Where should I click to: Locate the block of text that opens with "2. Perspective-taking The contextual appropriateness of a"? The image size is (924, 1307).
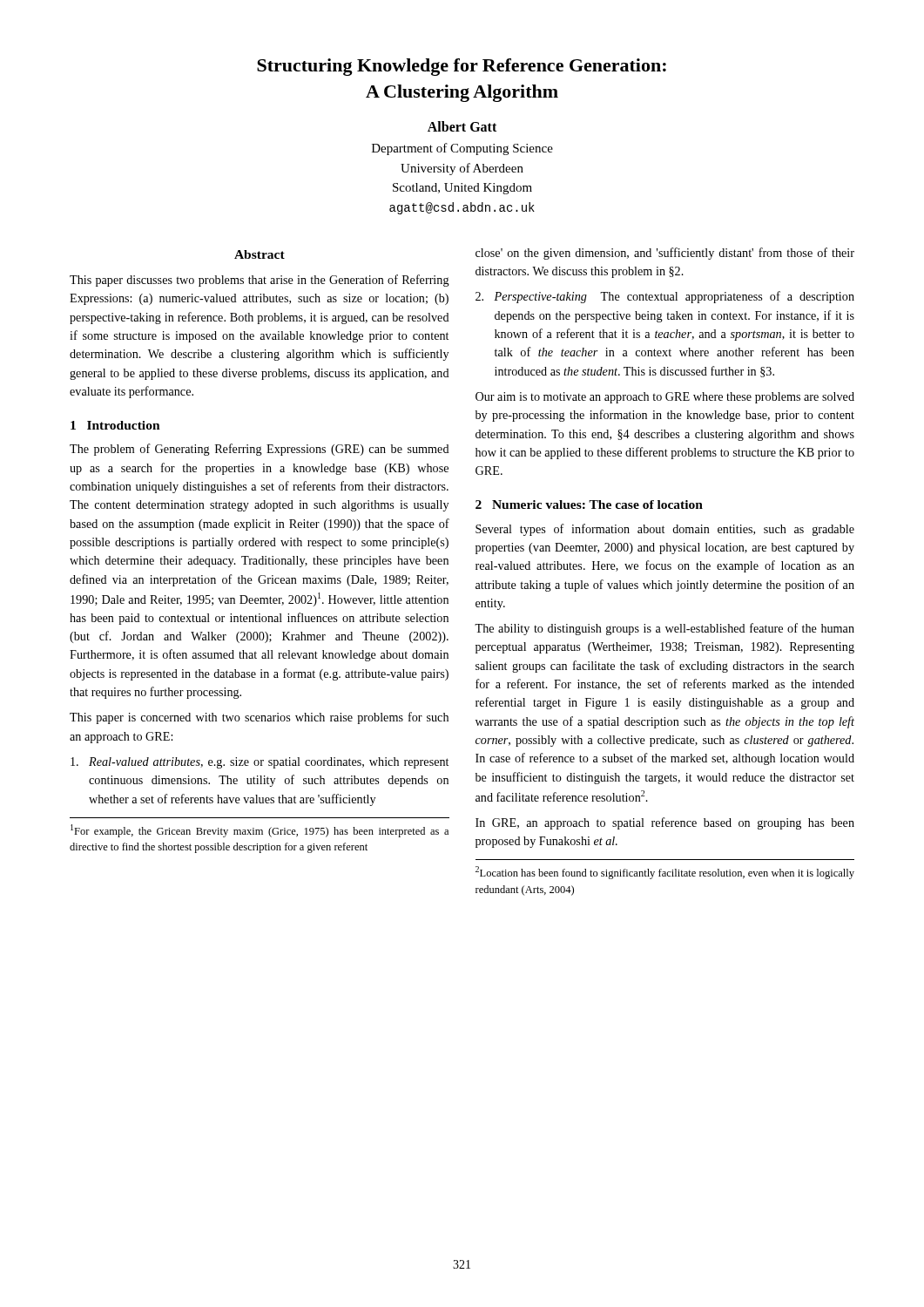pyautogui.click(x=665, y=334)
